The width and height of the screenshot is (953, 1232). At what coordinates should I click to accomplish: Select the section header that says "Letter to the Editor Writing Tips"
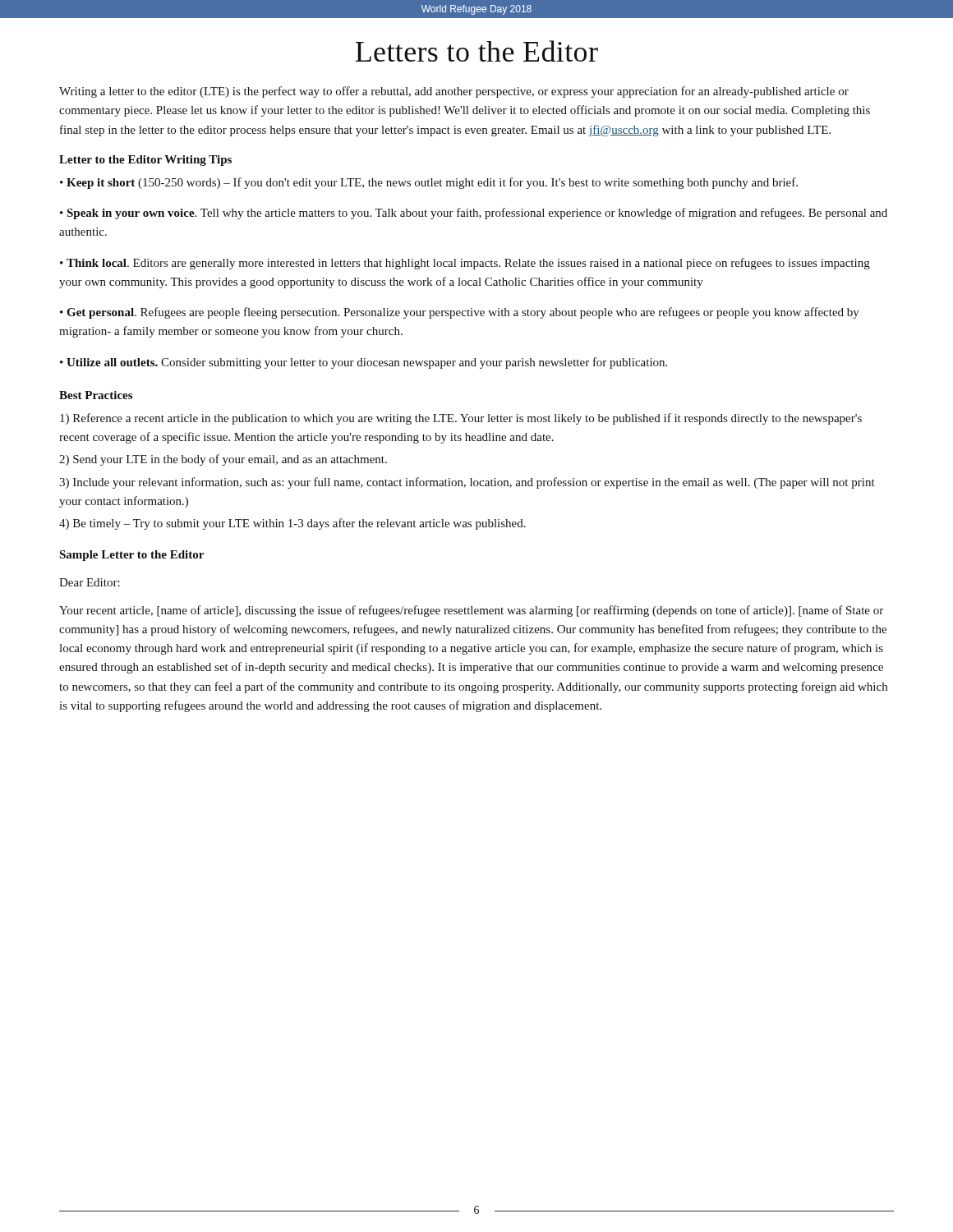pos(146,159)
